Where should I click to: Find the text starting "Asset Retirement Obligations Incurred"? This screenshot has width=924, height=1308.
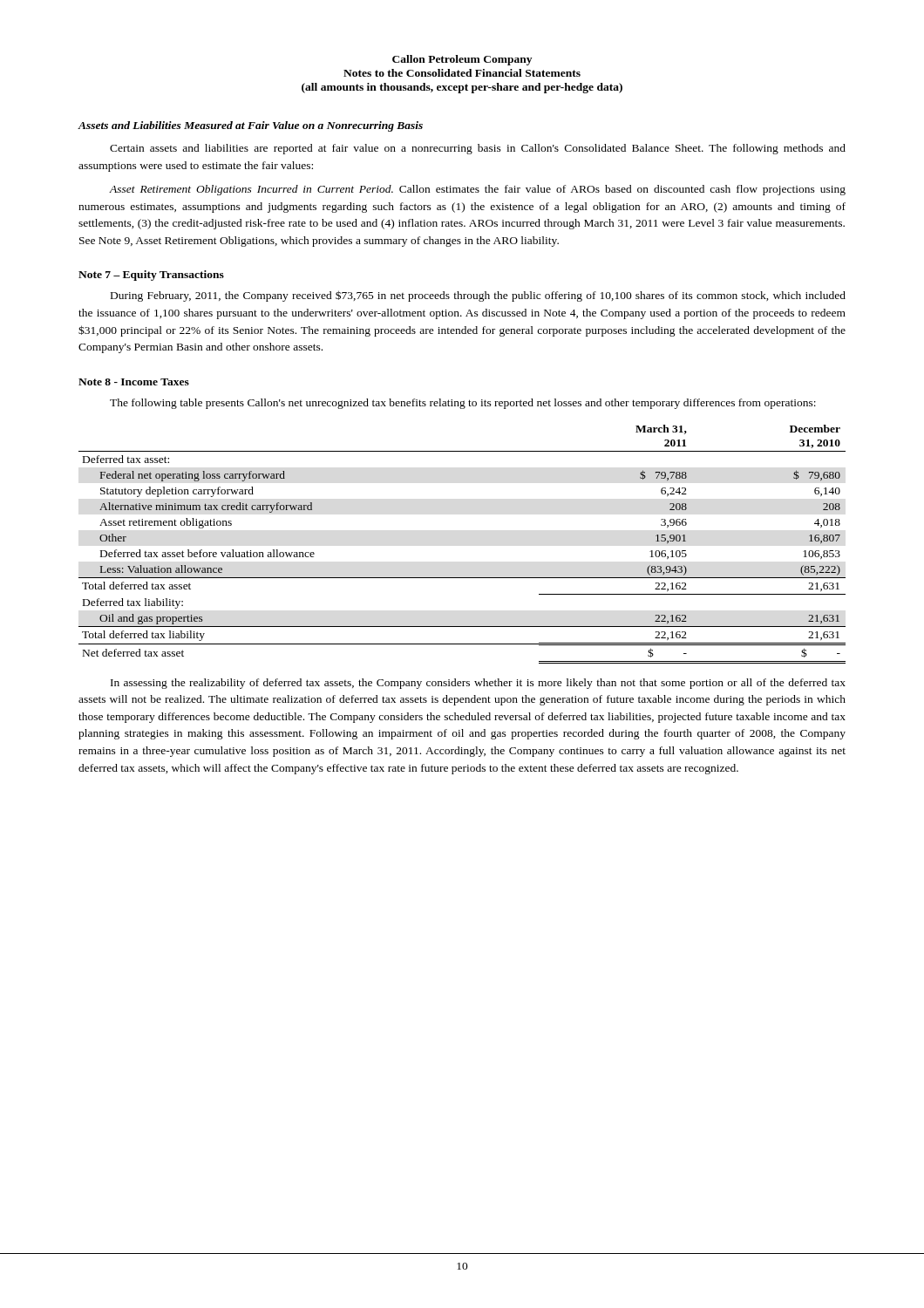tap(462, 214)
